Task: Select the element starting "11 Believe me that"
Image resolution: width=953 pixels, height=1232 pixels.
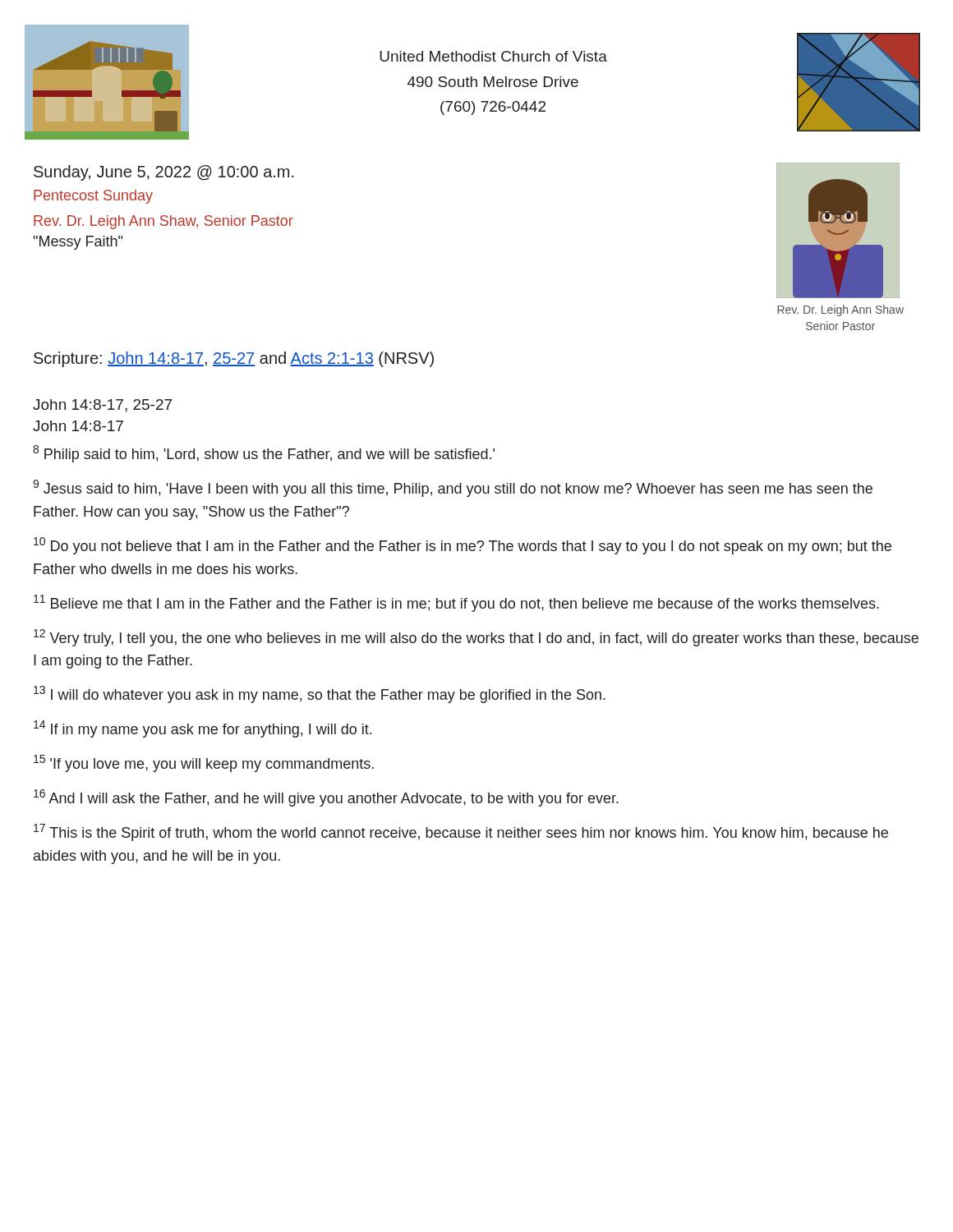Action: (456, 602)
